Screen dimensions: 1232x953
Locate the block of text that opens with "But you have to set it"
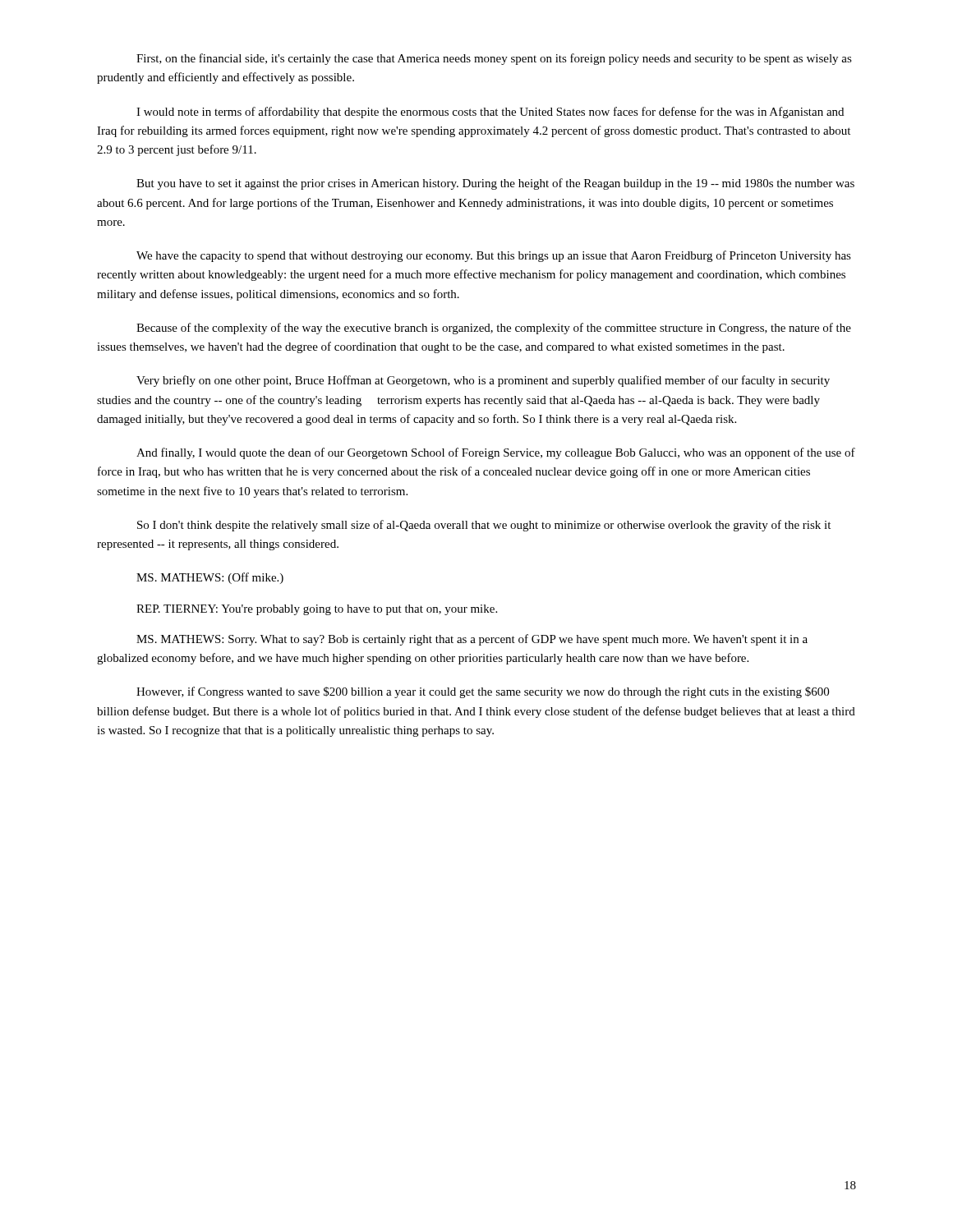476,202
